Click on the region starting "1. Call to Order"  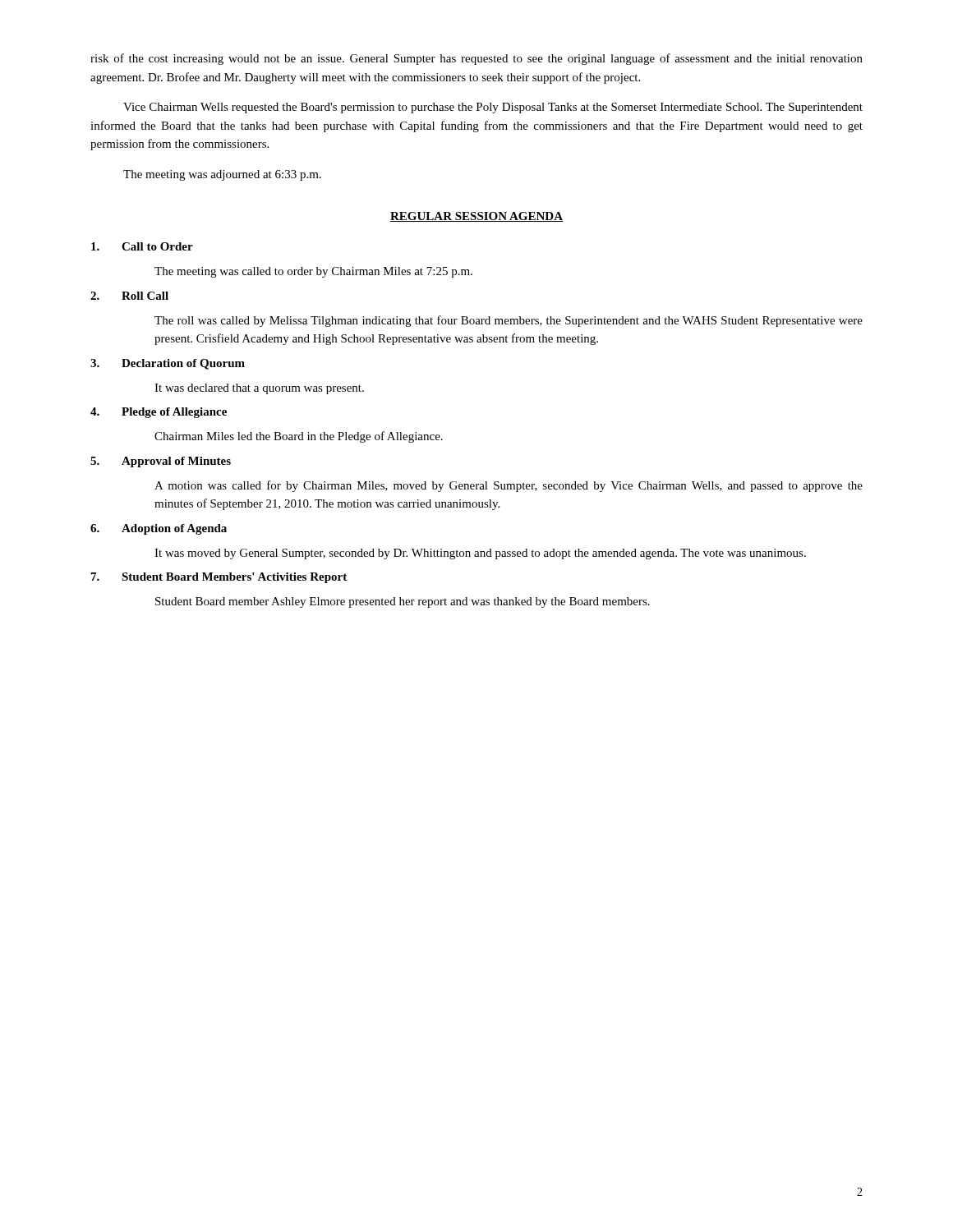click(142, 246)
